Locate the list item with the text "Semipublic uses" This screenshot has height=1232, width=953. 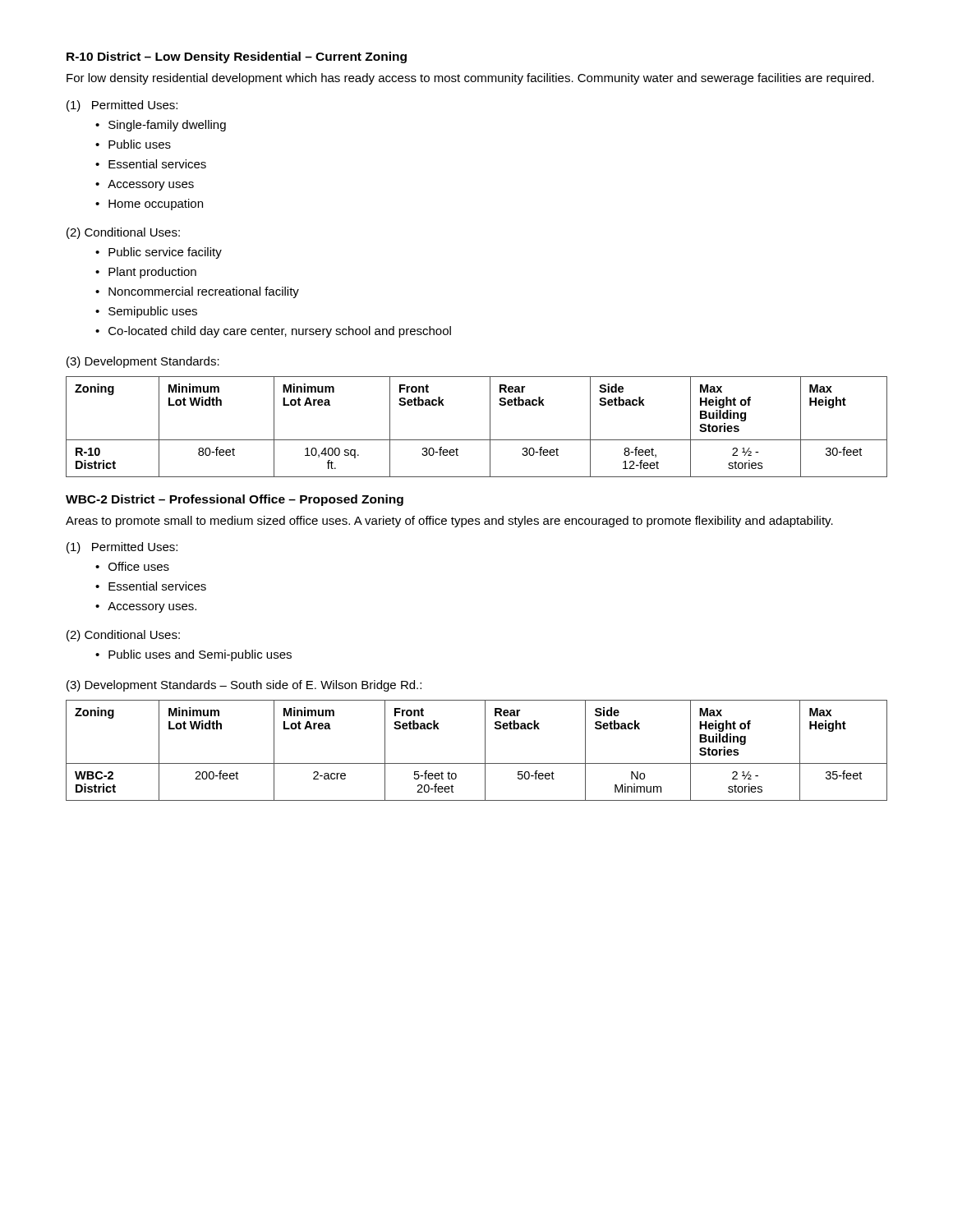153,310
